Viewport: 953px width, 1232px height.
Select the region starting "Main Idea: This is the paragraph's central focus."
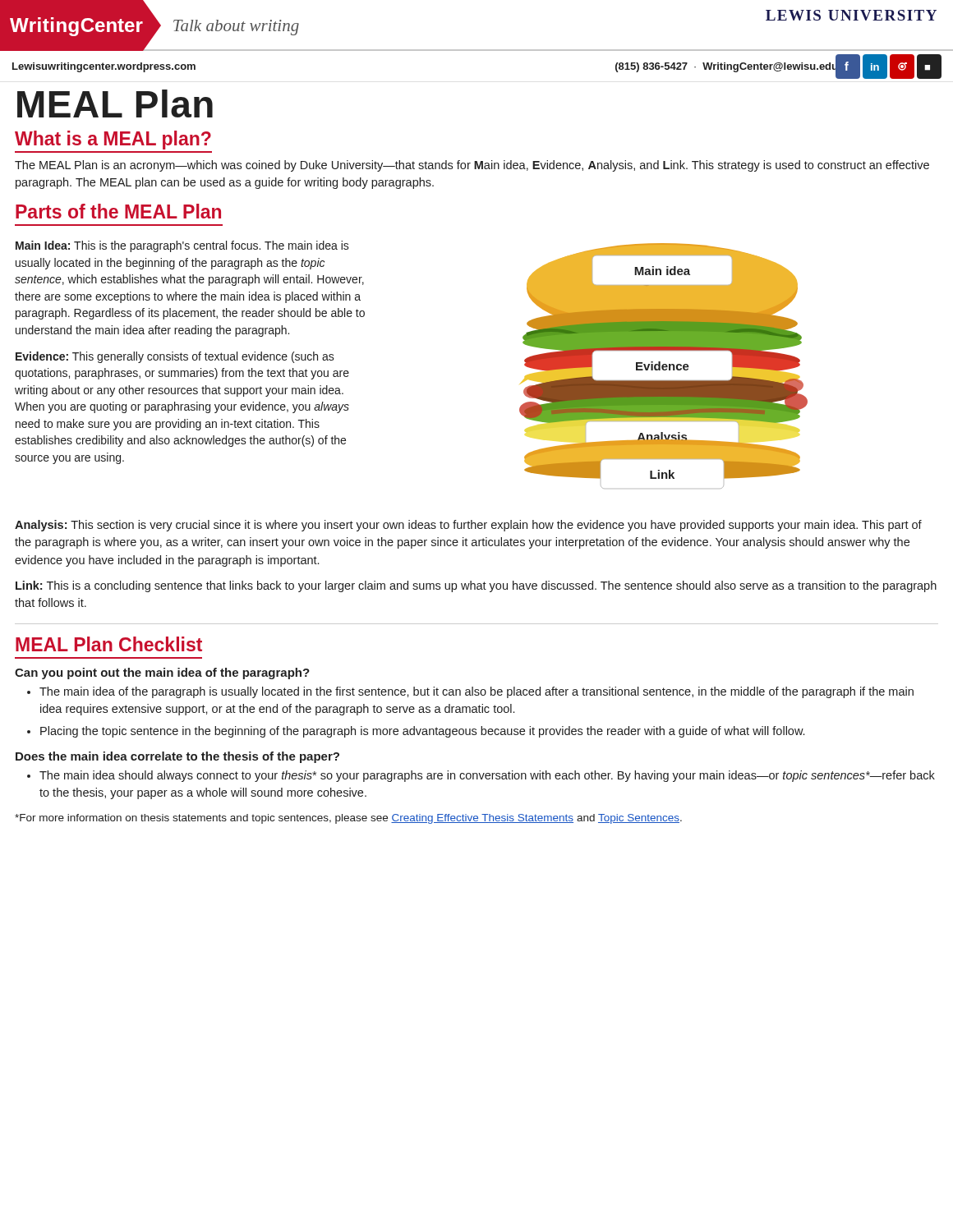click(x=190, y=288)
